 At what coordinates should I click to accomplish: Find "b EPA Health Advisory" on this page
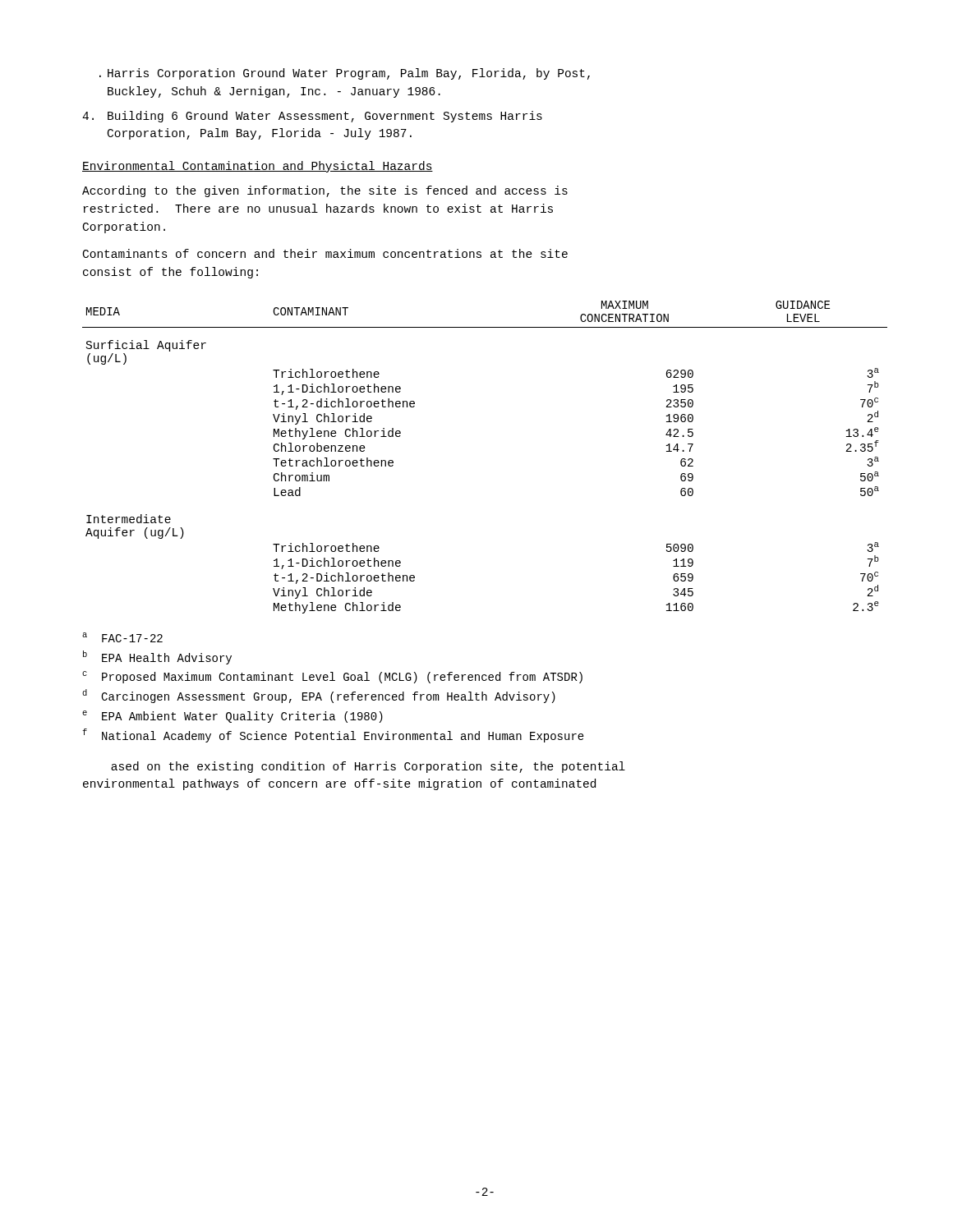point(157,657)
